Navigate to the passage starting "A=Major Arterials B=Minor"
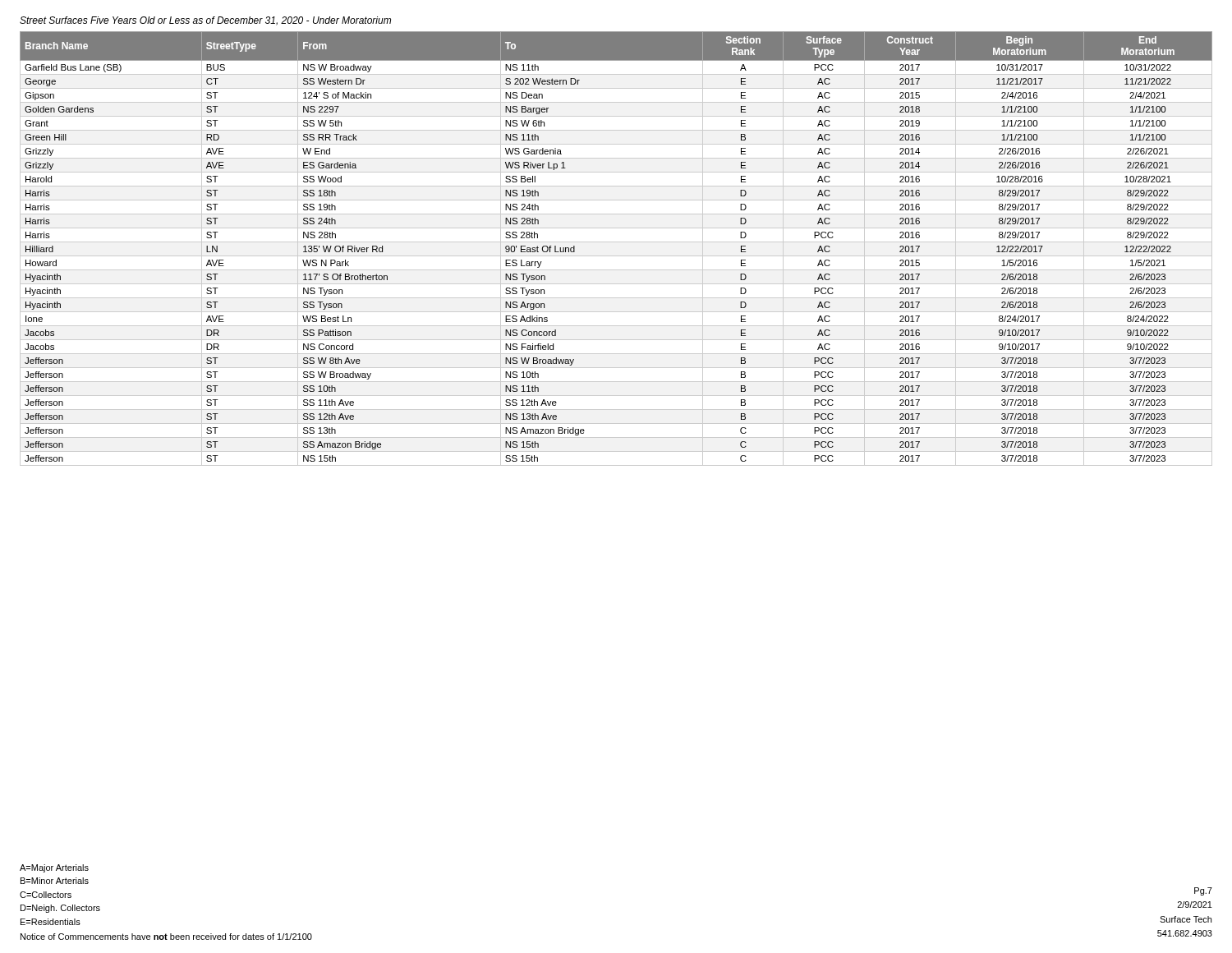The height and width of the screenshot is (953, 1232). (60, 894)
